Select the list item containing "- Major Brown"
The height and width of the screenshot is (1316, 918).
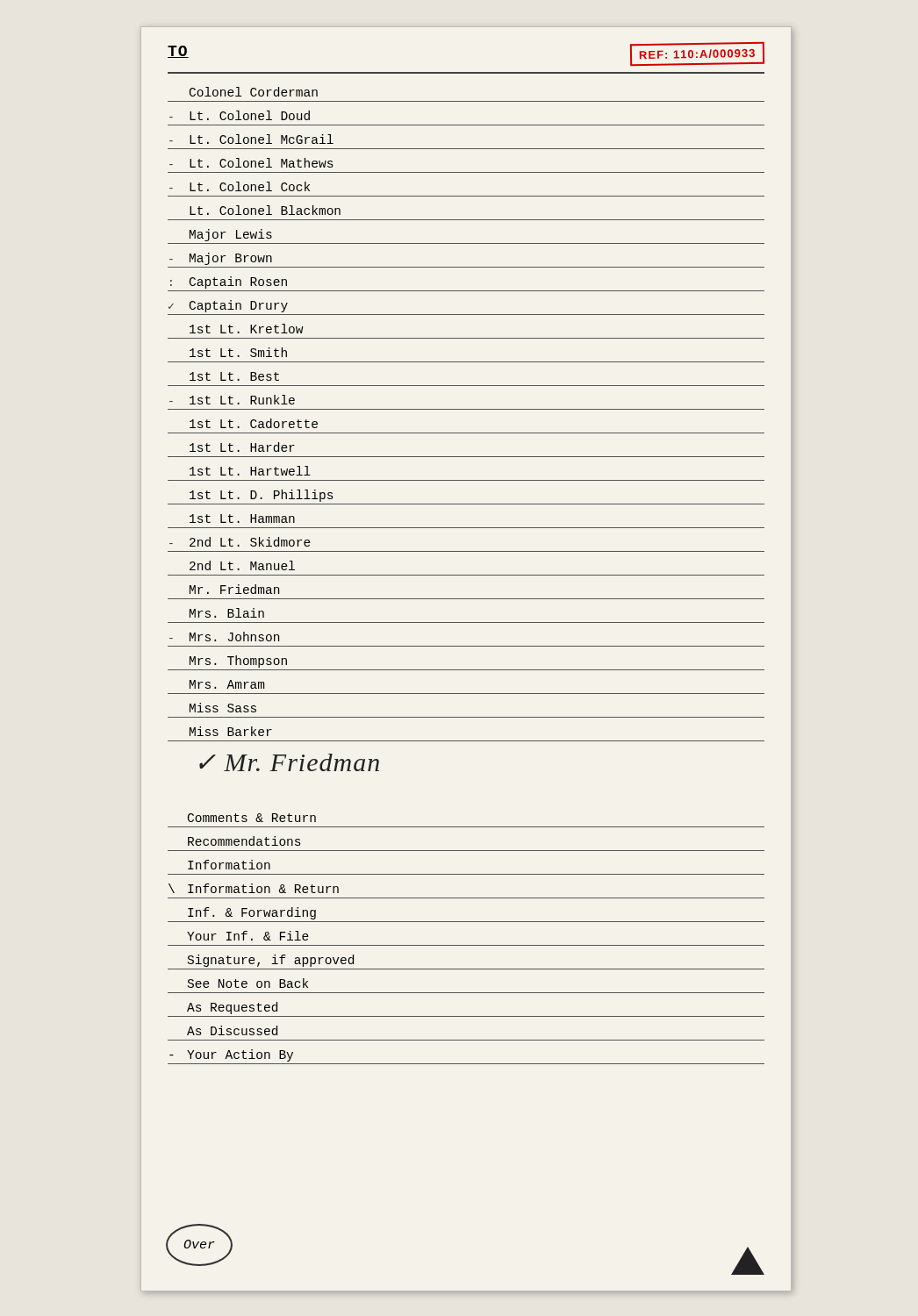coord(466,259)
